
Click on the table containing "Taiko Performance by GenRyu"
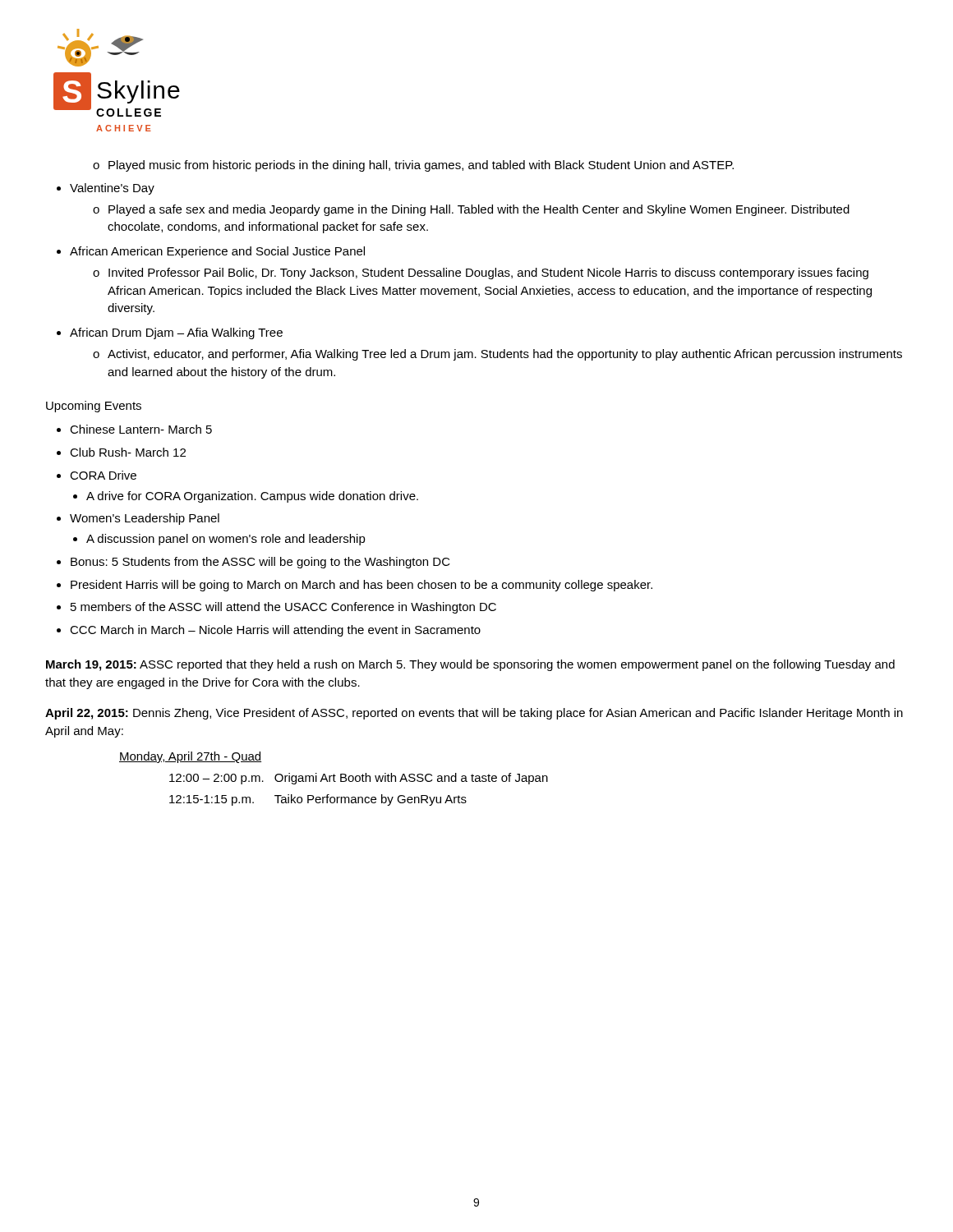pyautogui.click(x=513, y=788)
